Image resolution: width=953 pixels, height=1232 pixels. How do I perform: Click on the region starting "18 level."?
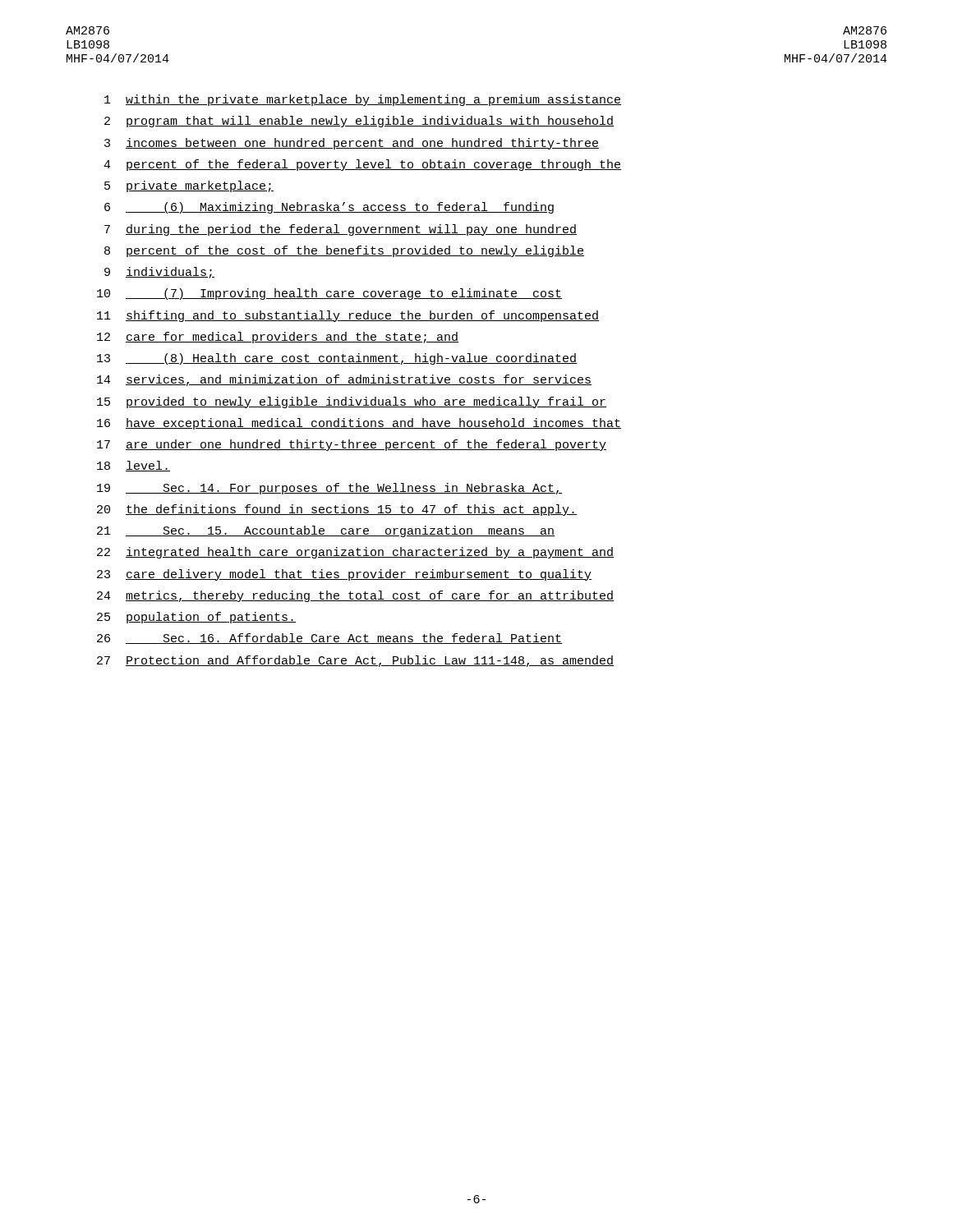[134, 466]
